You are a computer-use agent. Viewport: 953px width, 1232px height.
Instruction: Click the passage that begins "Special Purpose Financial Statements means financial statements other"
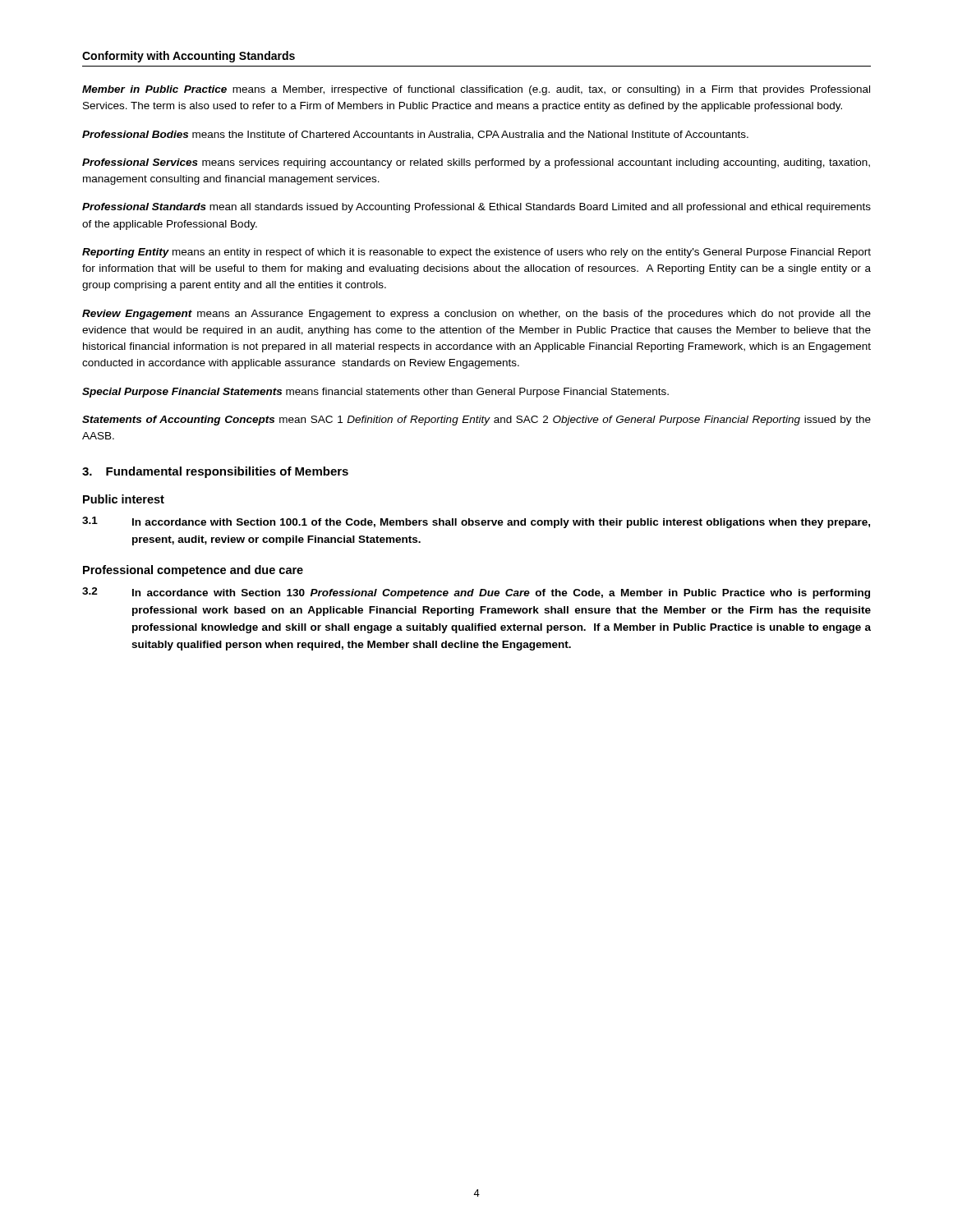376,391
